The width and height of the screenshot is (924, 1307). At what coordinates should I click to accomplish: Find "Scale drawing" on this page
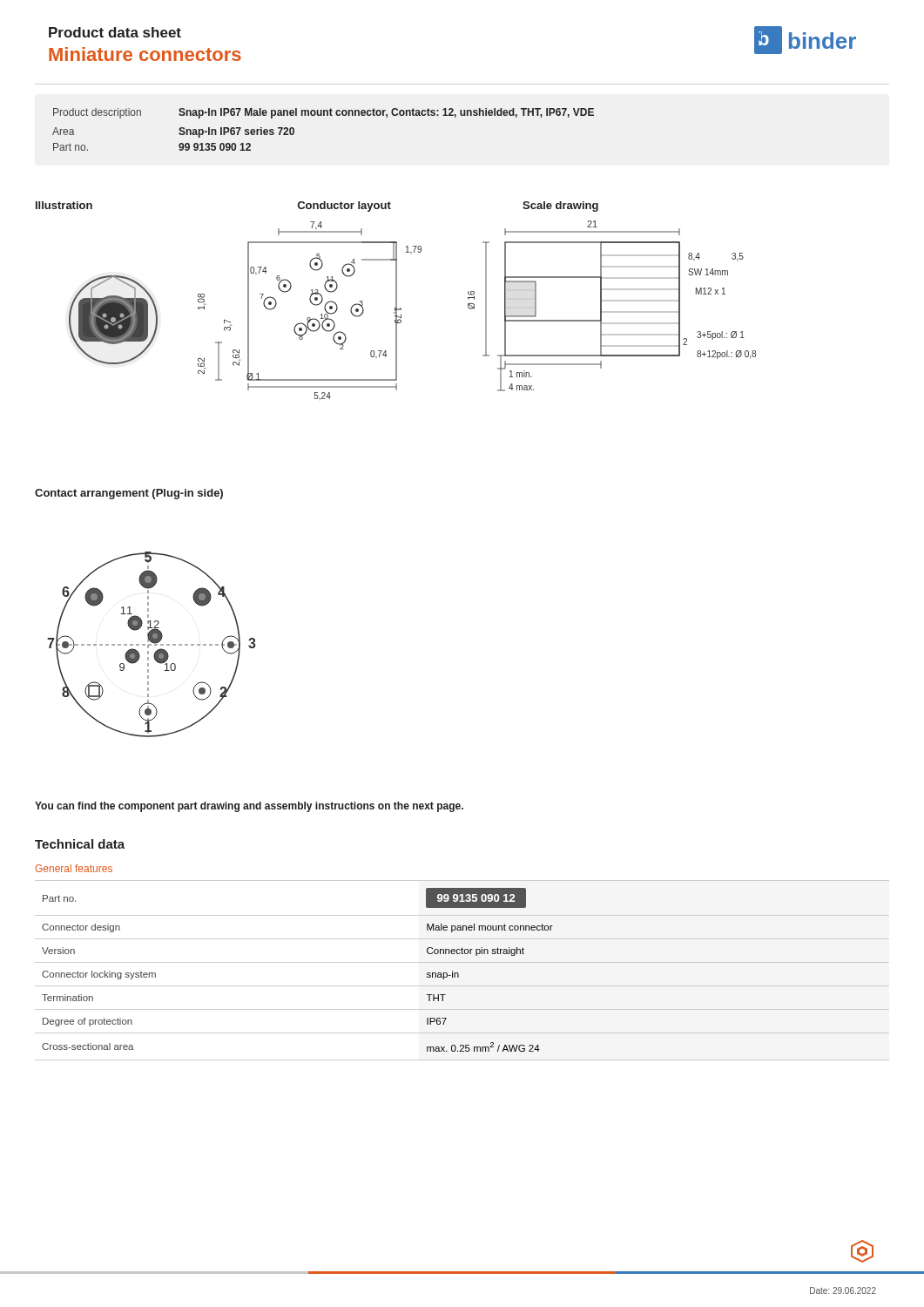point(561,205)
